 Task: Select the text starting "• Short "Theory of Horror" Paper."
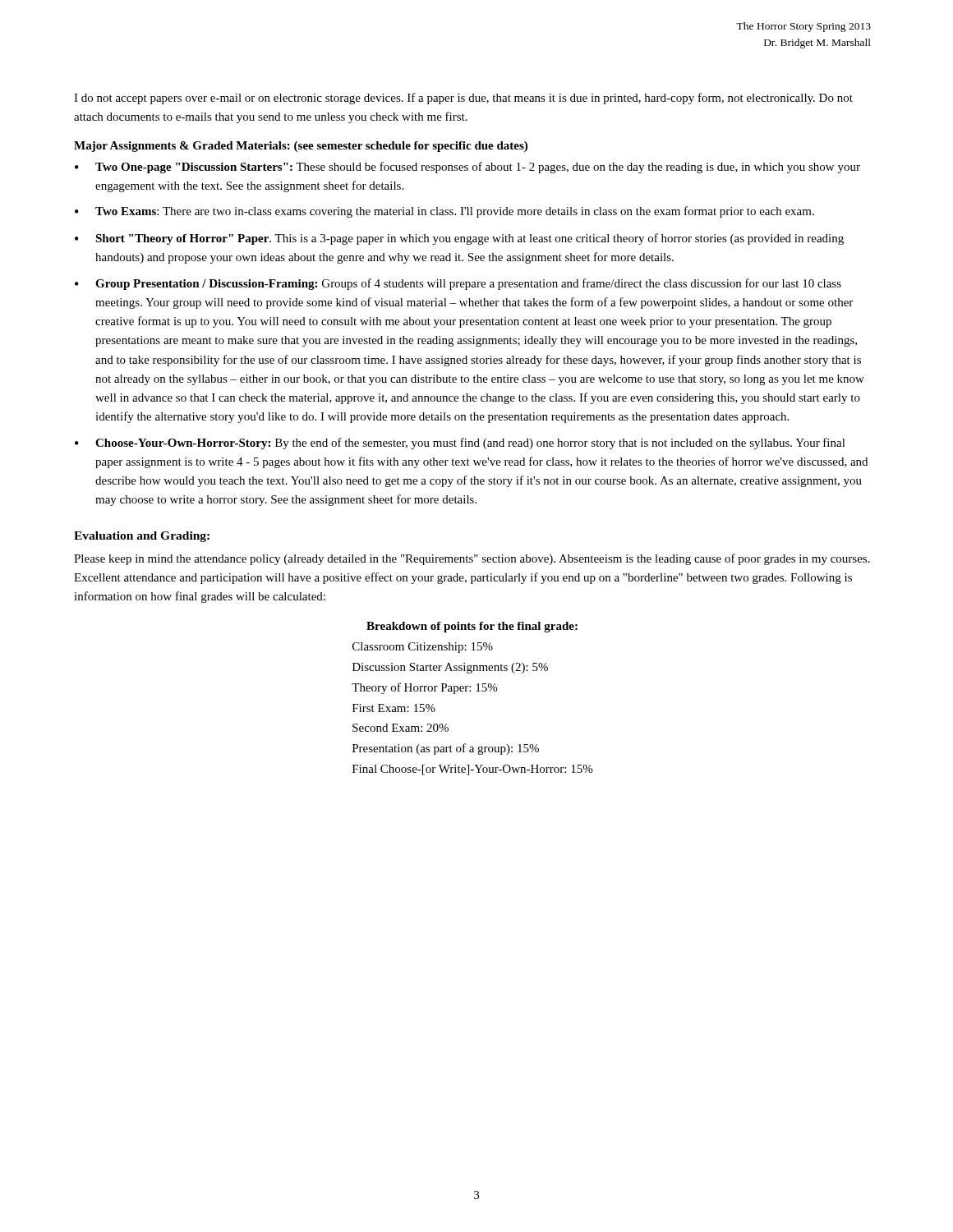tap(472, 248)
